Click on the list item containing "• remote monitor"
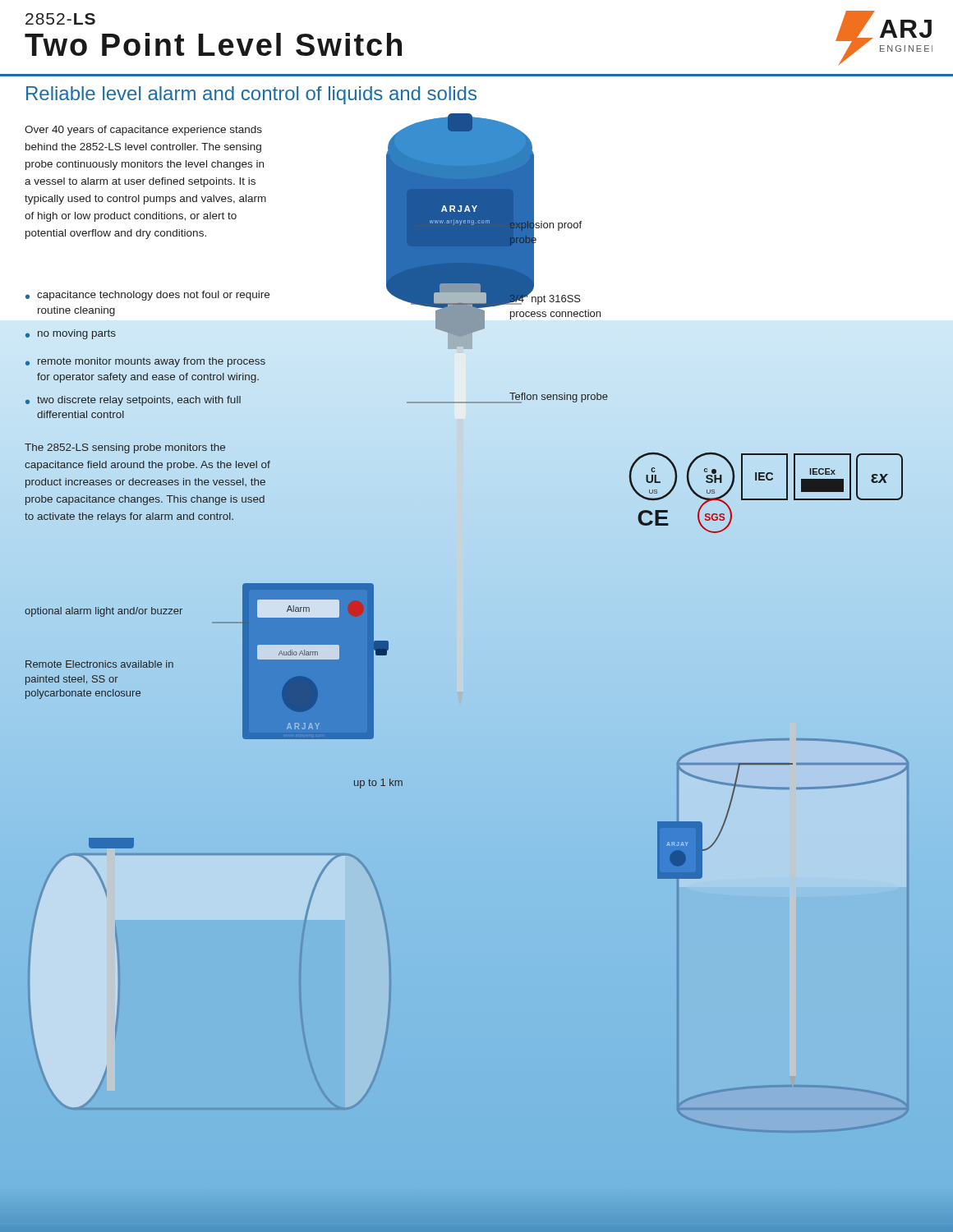953x1232 pixels. pyautogui.click(x=148, y=369)
